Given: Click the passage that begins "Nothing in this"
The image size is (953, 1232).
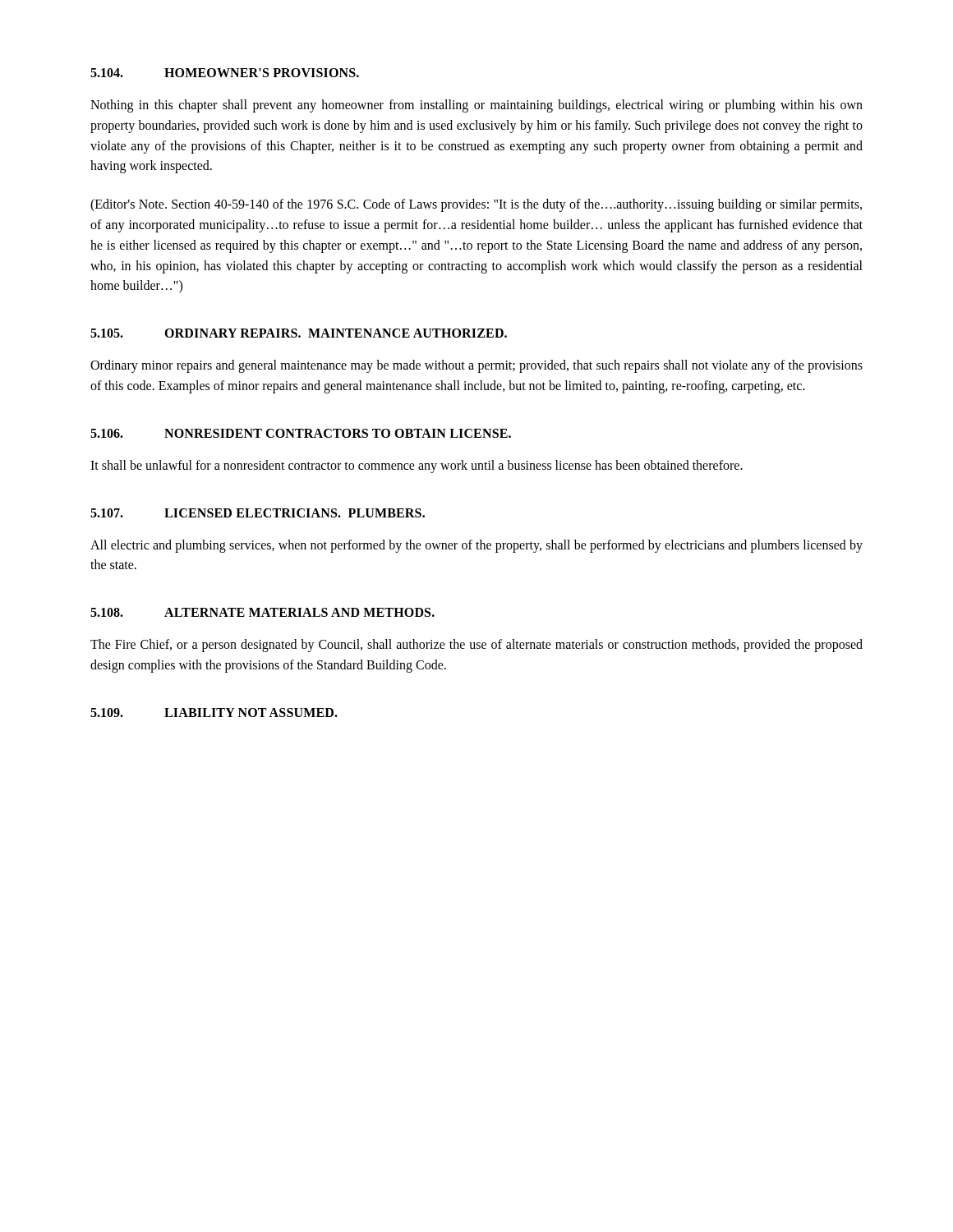Looking at the screenshot, I should pyautogui.click(x=476, y=135).
